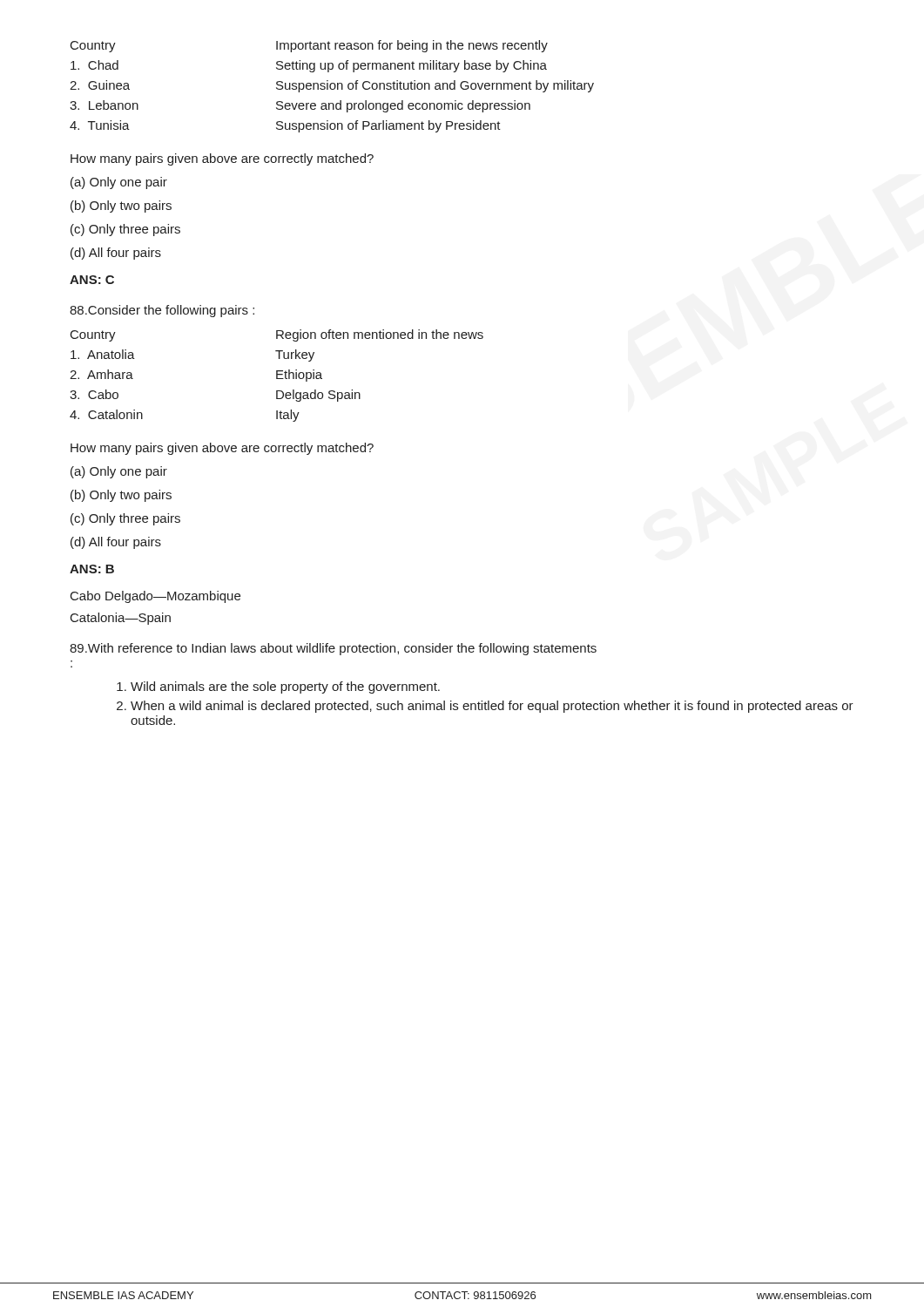Click on the table containing "Severe and prolonged economic"
The width and height of the screenshot is (924, 1307).
click(x=462, y=85)
